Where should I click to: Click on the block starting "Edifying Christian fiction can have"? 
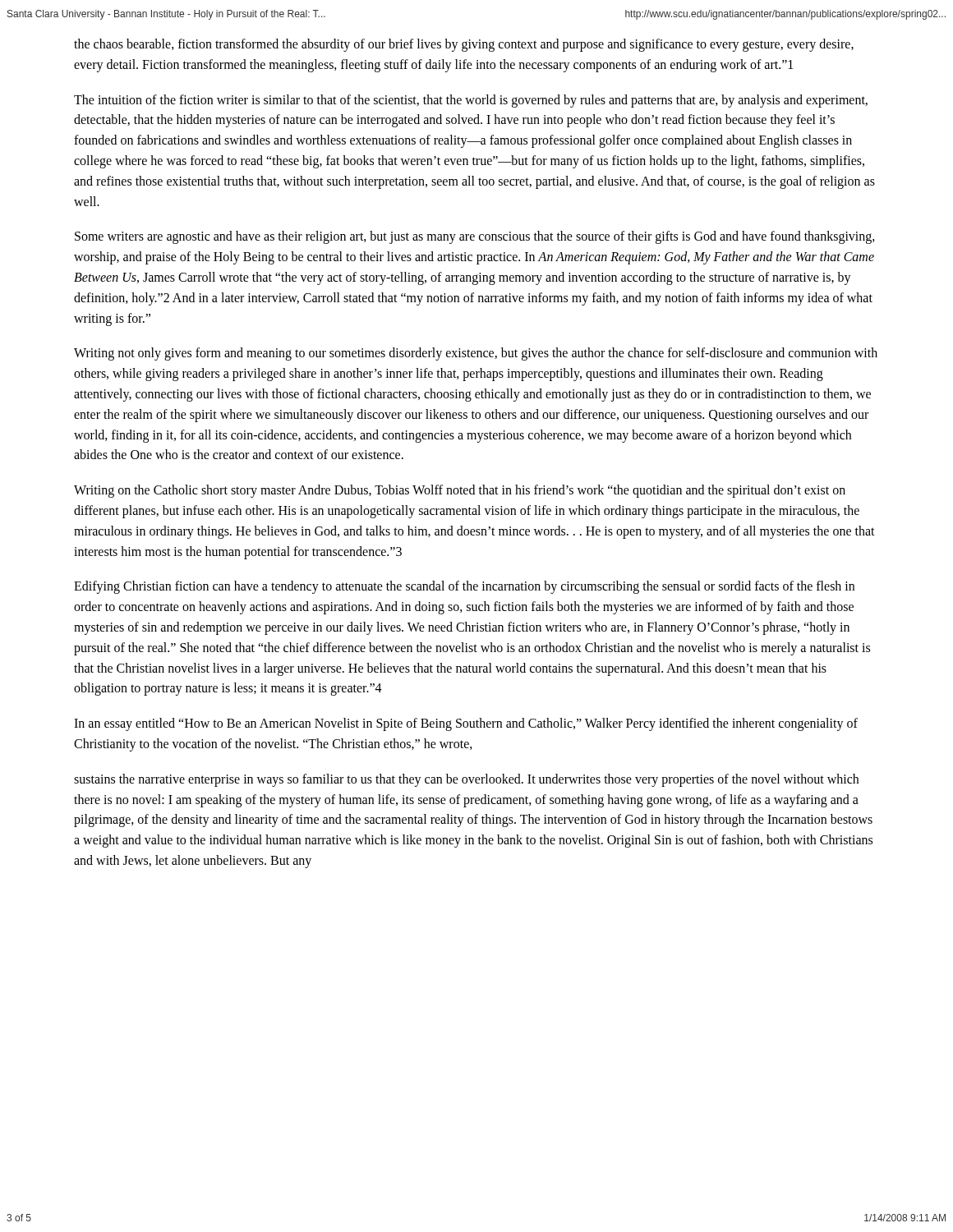coord(472,637)
